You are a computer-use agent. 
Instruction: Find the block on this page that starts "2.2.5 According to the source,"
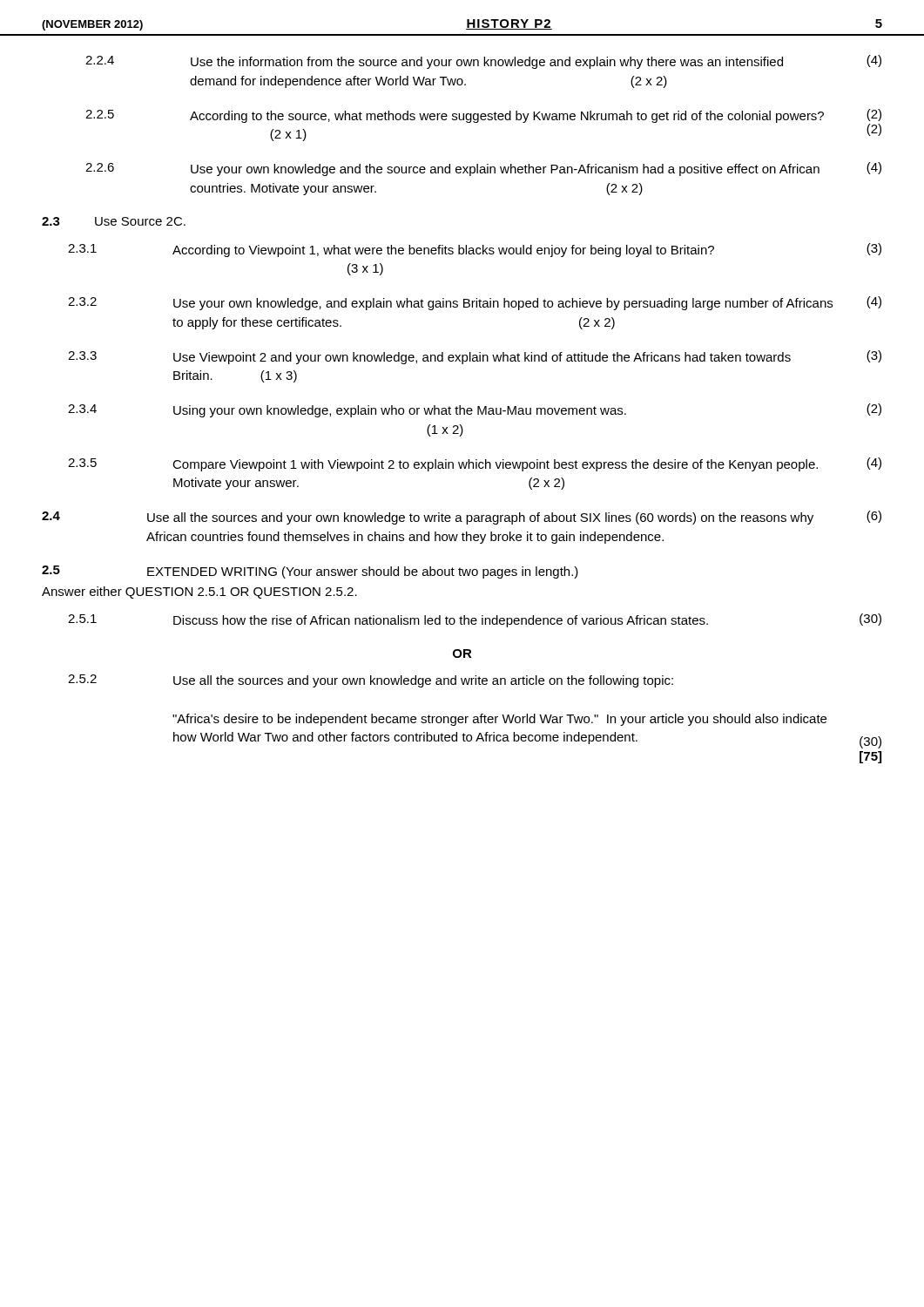point(462,125)
